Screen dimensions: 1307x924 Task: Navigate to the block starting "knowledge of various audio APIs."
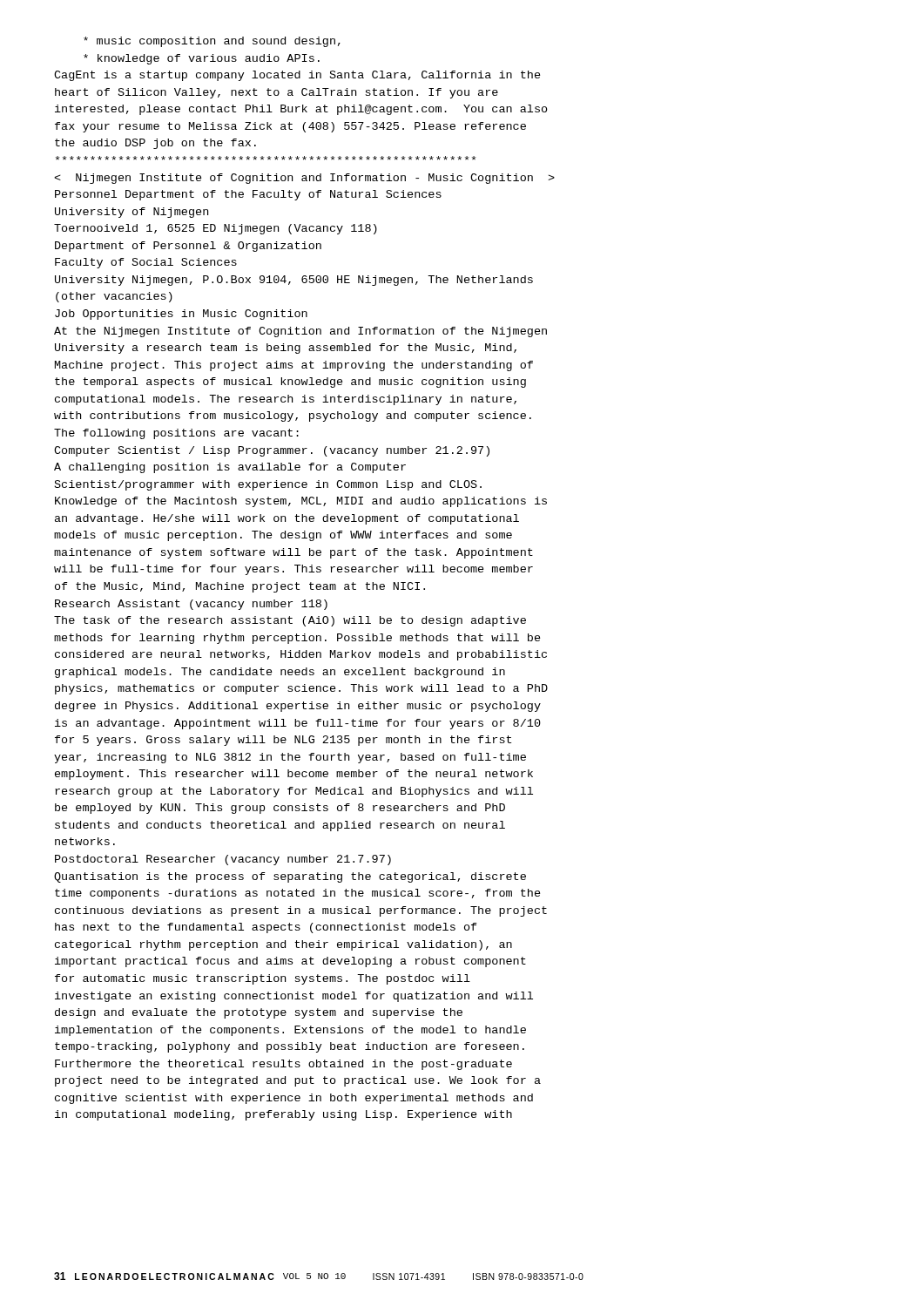[x=188, y=58]
